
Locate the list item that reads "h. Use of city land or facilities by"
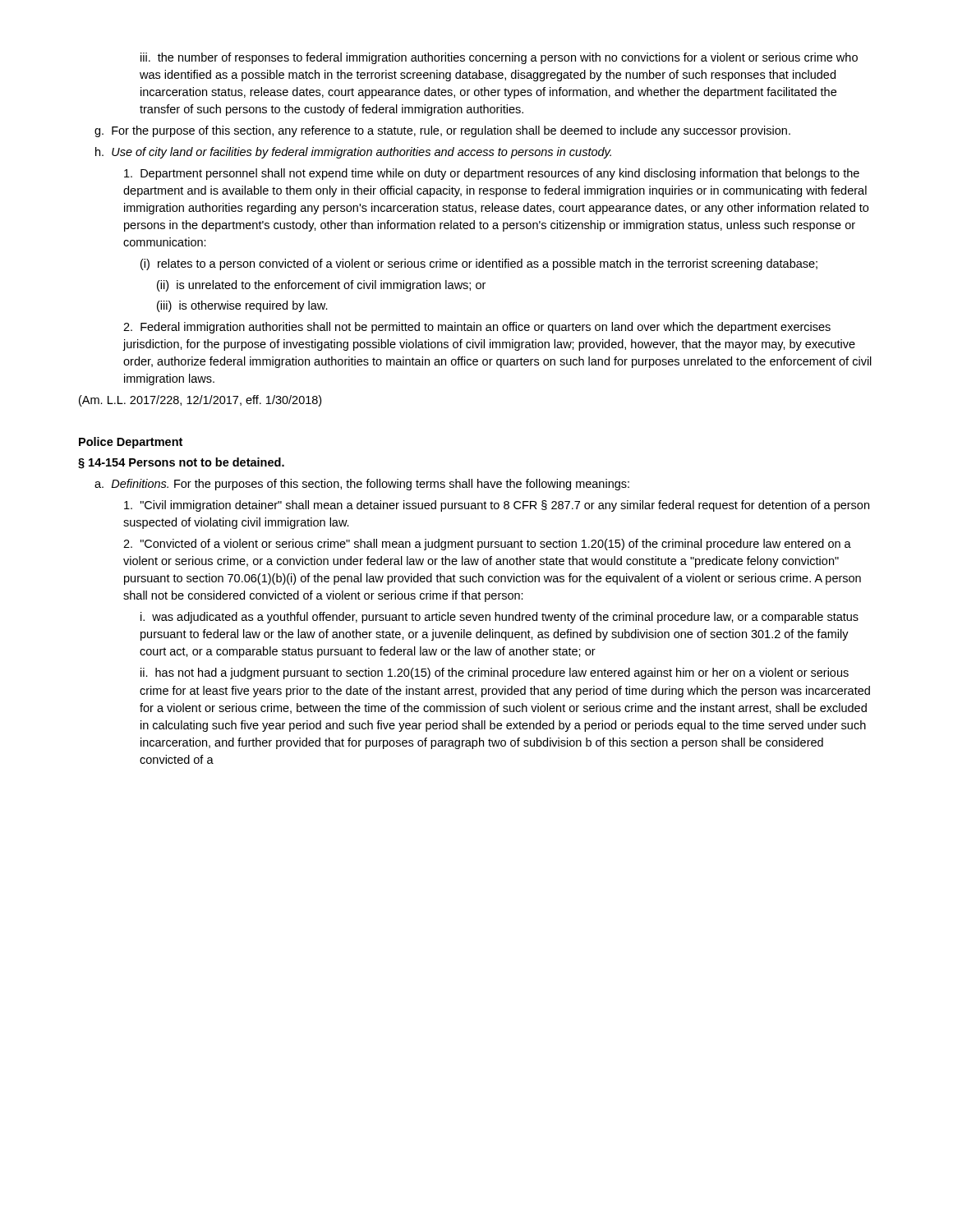tap(485, 152)
